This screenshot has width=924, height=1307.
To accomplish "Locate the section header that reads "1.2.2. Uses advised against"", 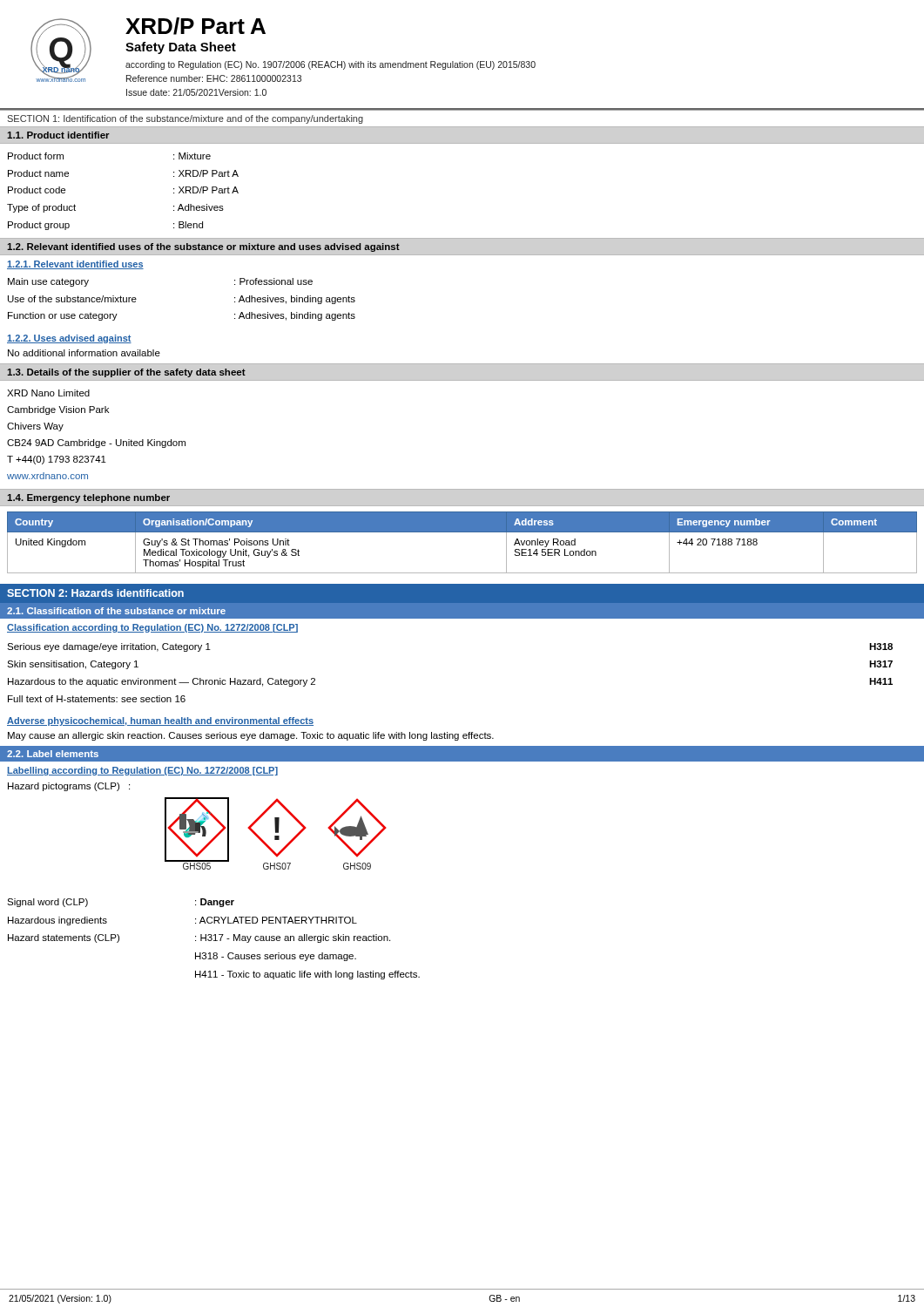I will coord(69,338).
